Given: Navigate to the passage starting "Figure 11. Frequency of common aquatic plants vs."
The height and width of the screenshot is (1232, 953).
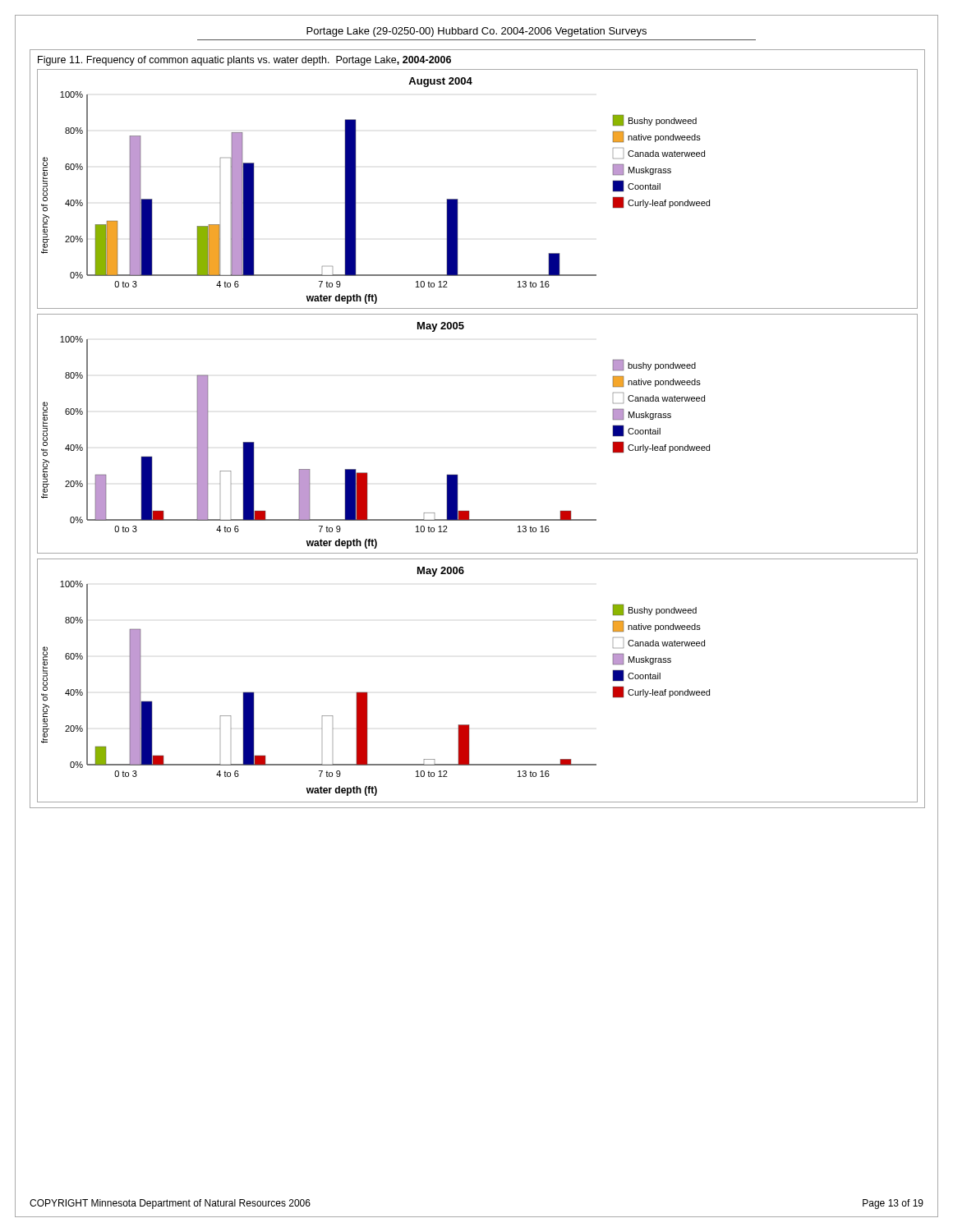Looking at the screenshot, I should (x=477, y=428).
